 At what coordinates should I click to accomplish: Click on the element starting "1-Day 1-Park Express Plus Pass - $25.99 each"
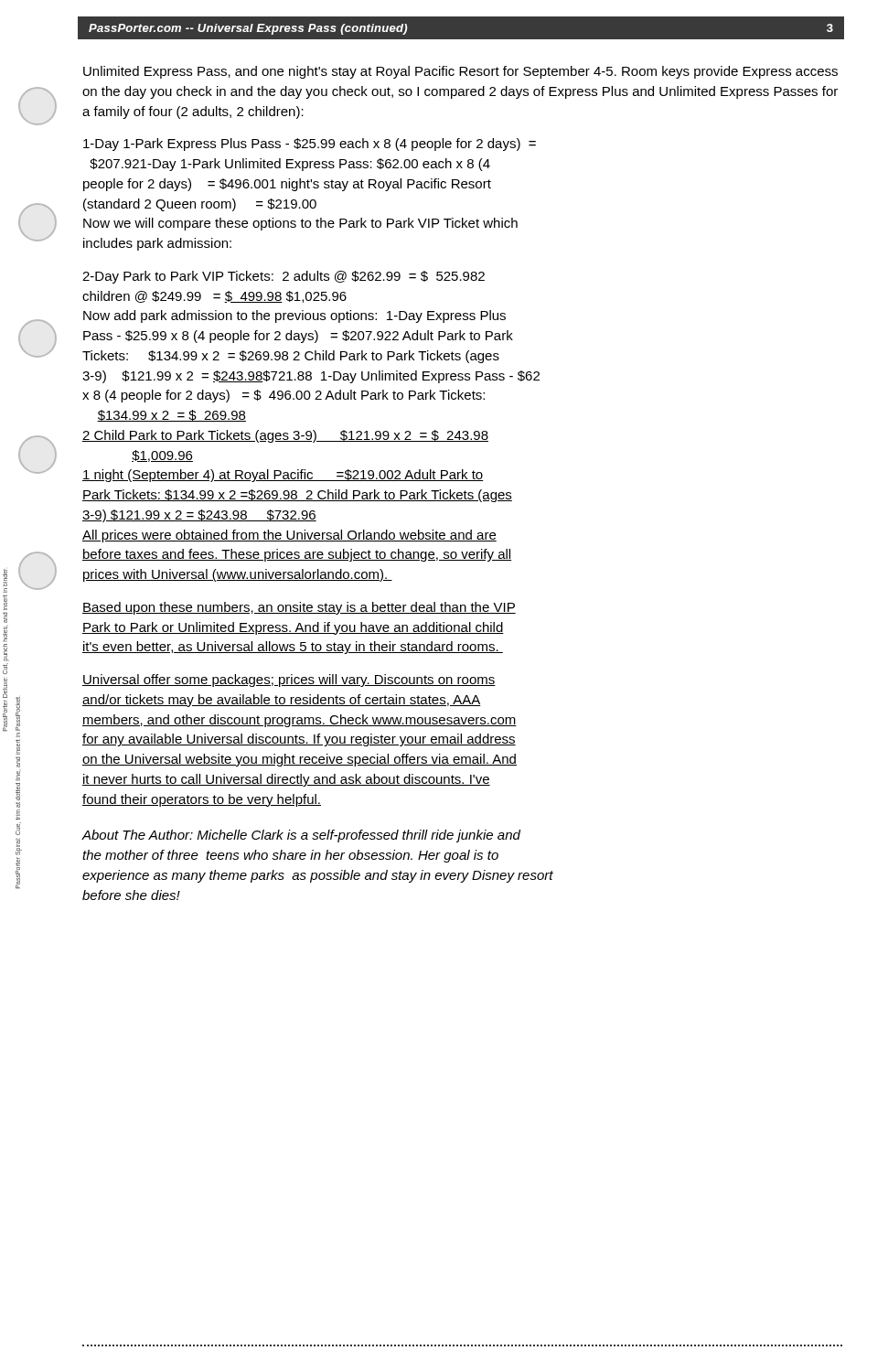(x=309, y=193)
